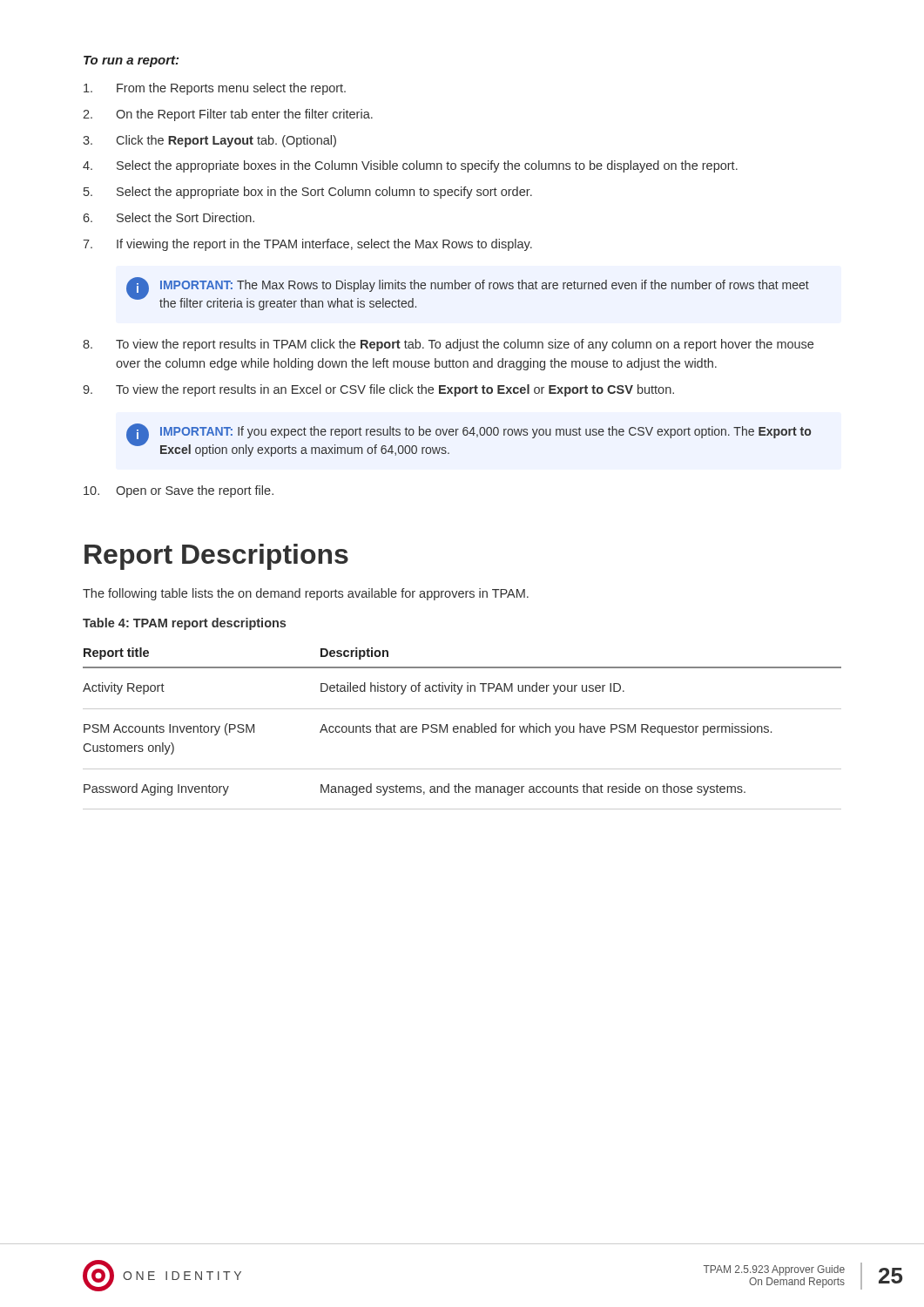Click on the list item containing "4. Select the appropriate boxes in the Column"
This screenshot has height=1307, width=924.
click(x=462, y=167)
